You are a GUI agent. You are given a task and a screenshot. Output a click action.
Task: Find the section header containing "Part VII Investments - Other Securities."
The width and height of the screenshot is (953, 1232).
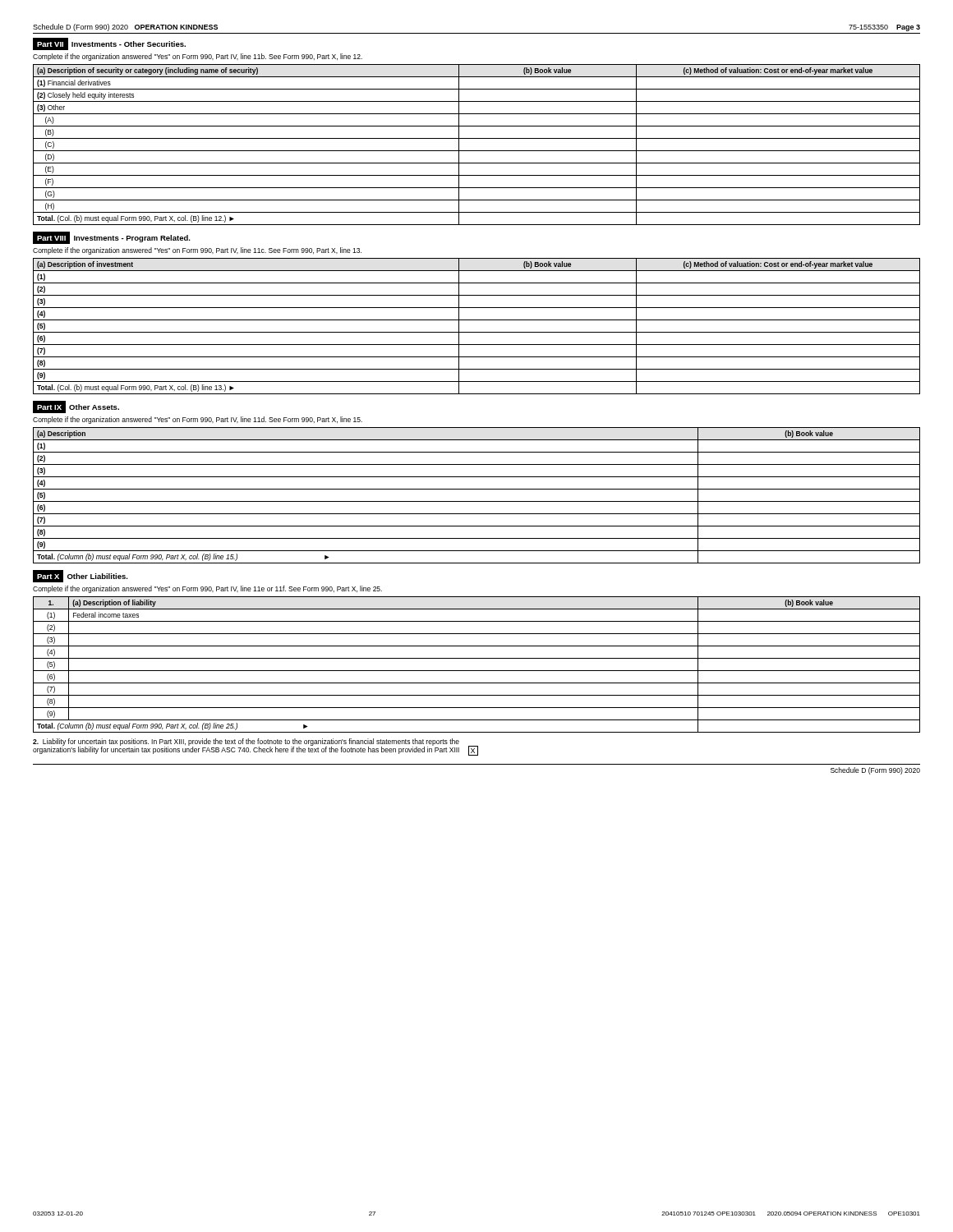click(476, 44)
